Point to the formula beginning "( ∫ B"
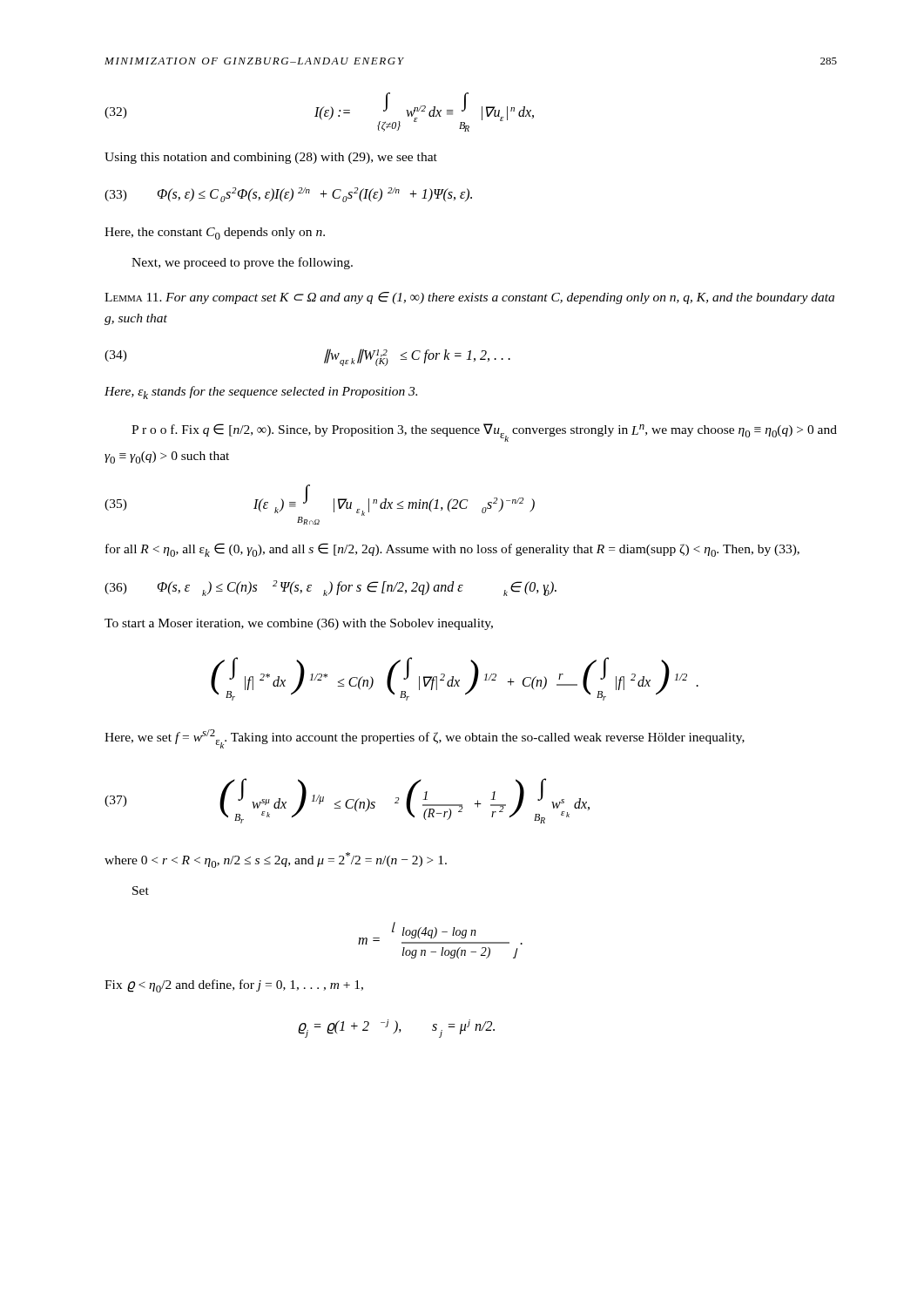The width and height of the screenshot is (924, 1307). [x=497, y=679]
